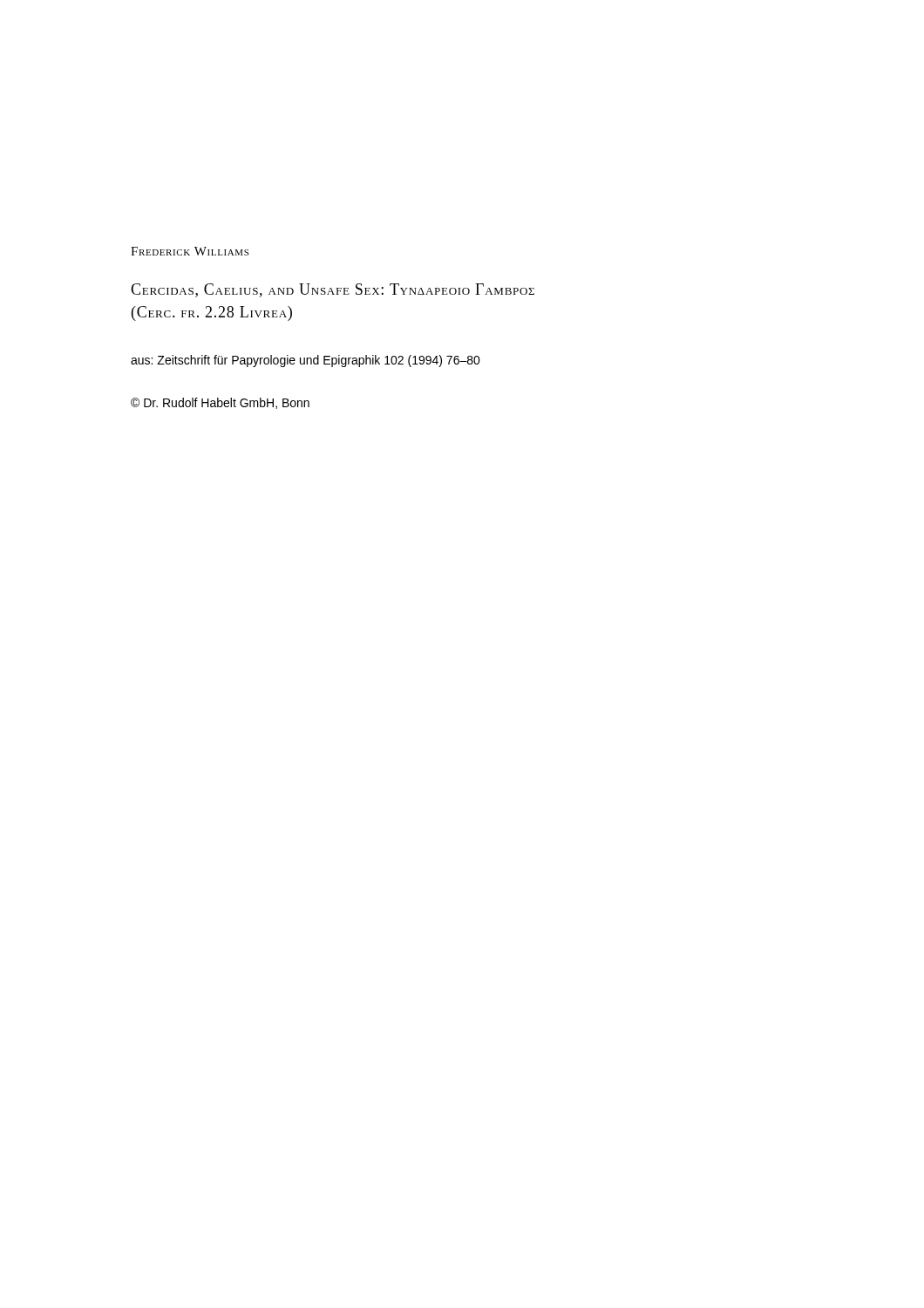Click on the element starting "© Dr. Rudolf Habelt GmbH,"
This screenshot has width=924, height=1308.
220,403
